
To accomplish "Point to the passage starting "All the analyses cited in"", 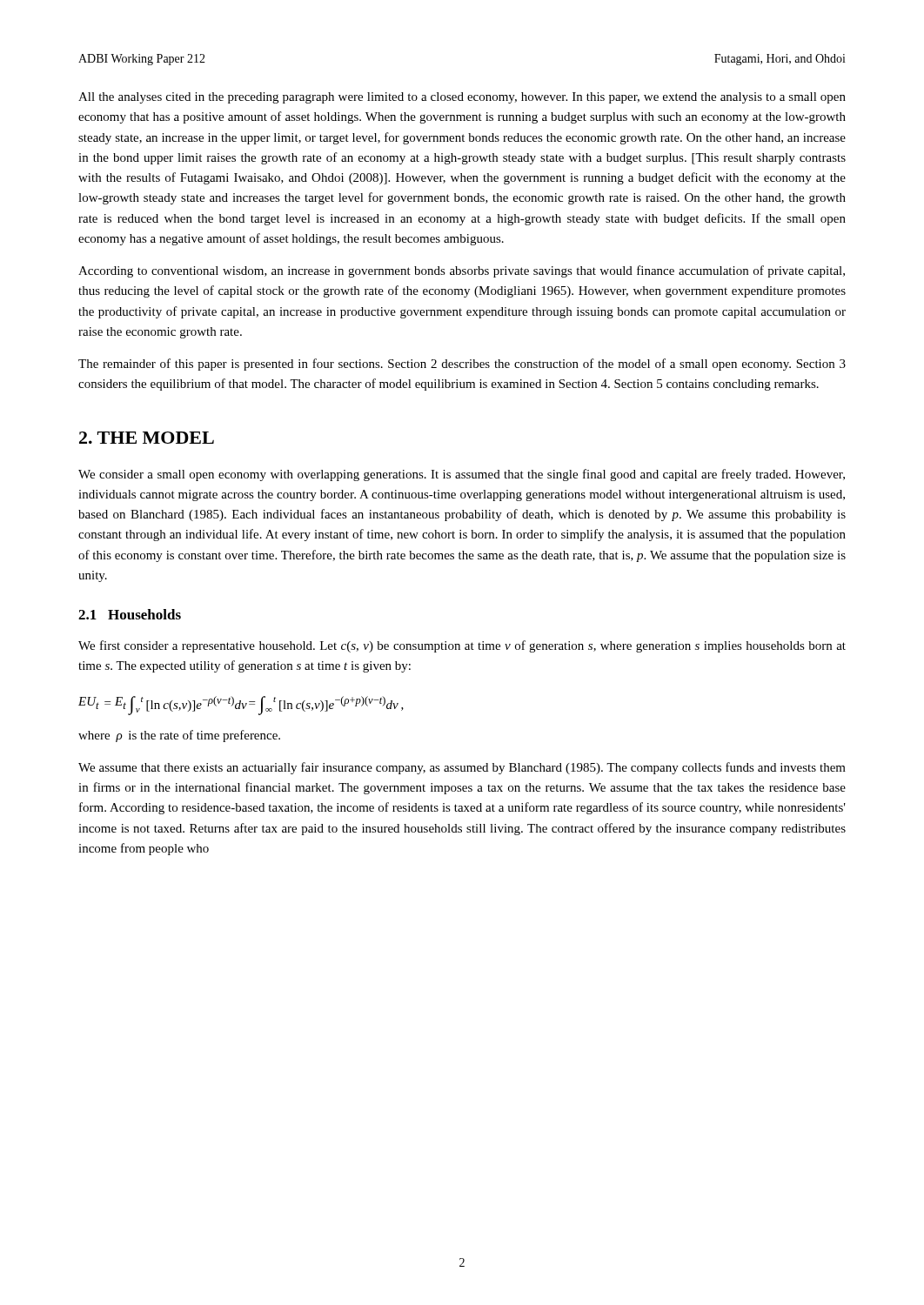I will point(462,167).
